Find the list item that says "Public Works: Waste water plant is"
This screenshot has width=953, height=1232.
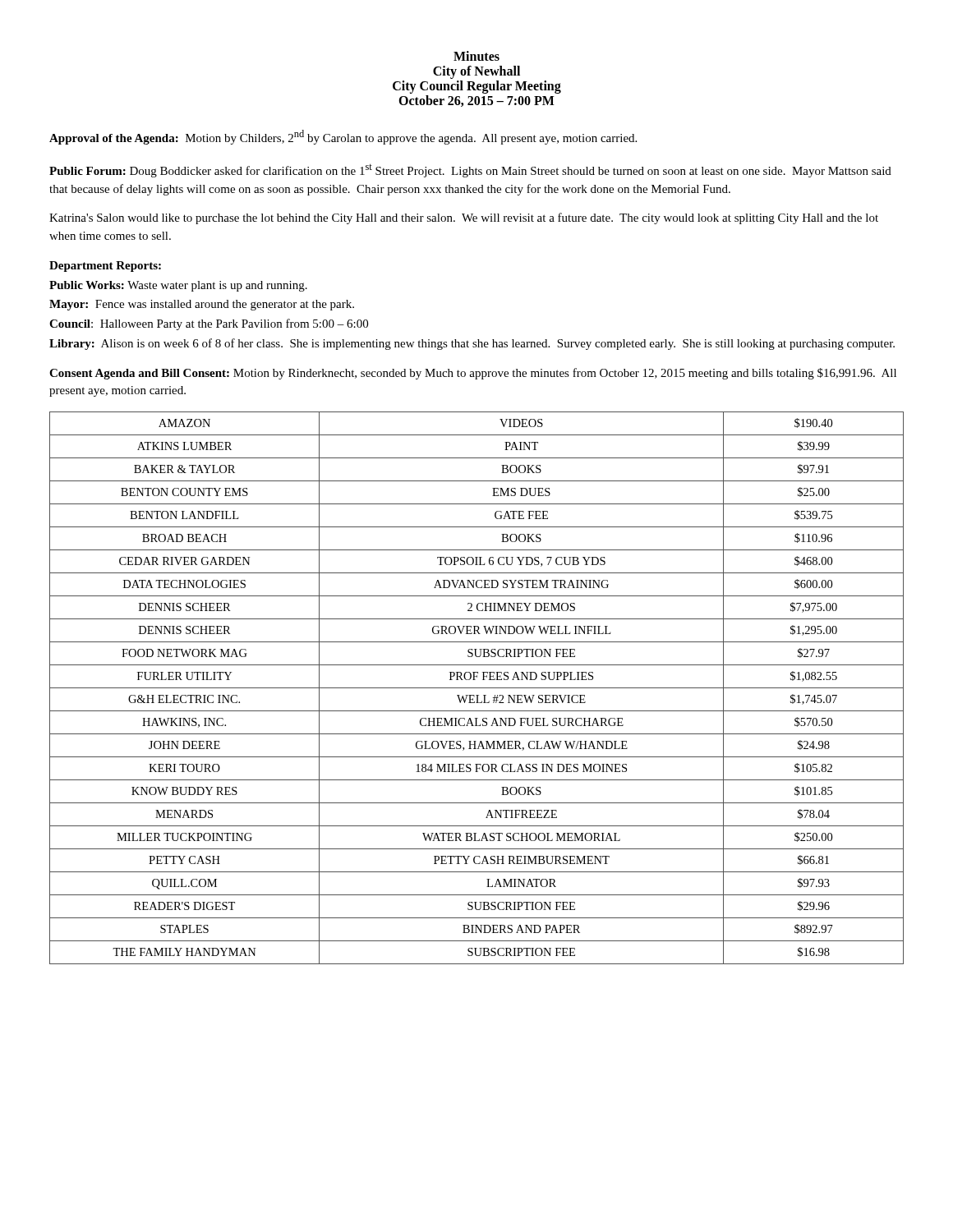(x=178, y=285)
